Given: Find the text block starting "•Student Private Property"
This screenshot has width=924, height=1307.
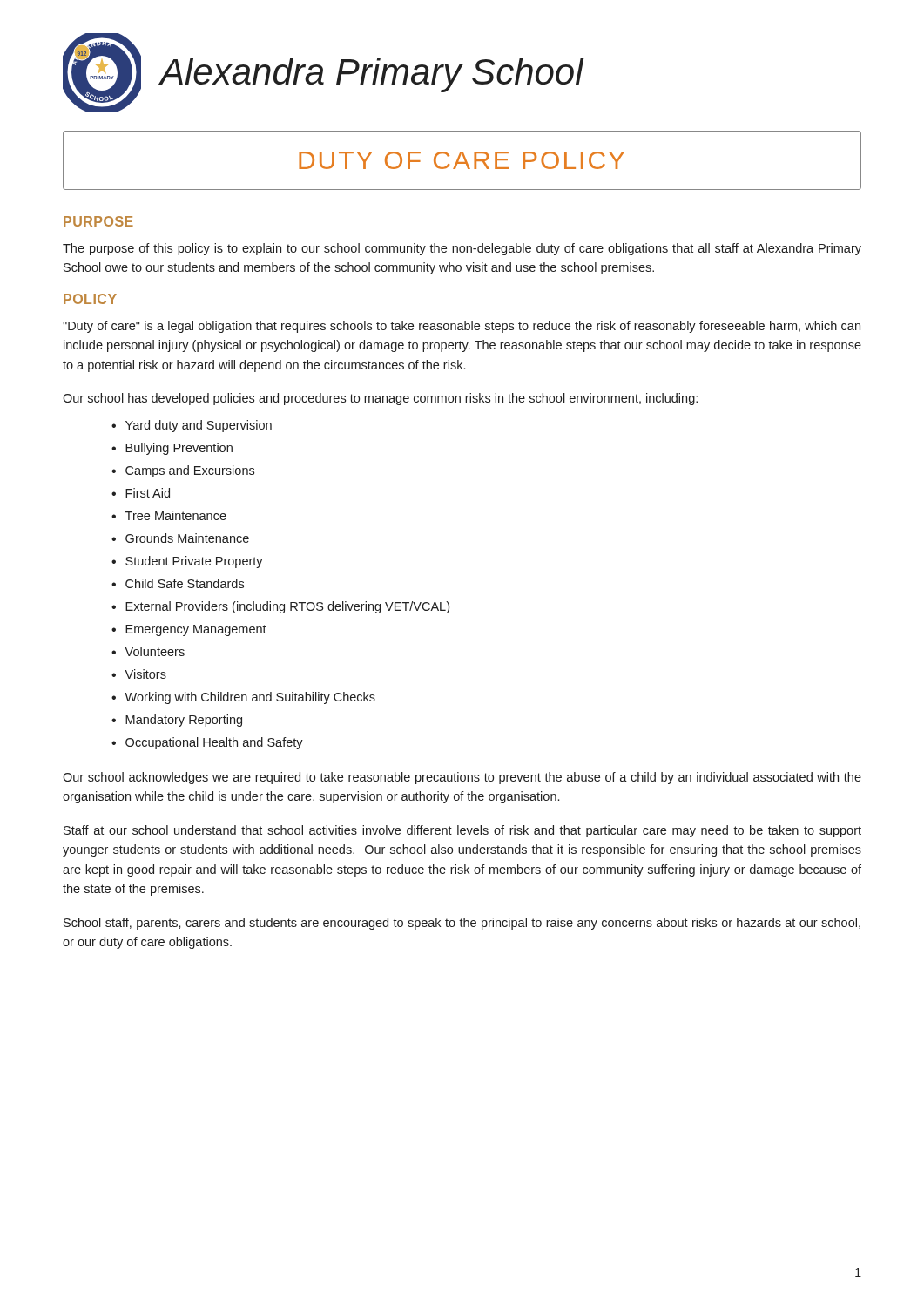Looking at the screenshot, I should point(187,562).
